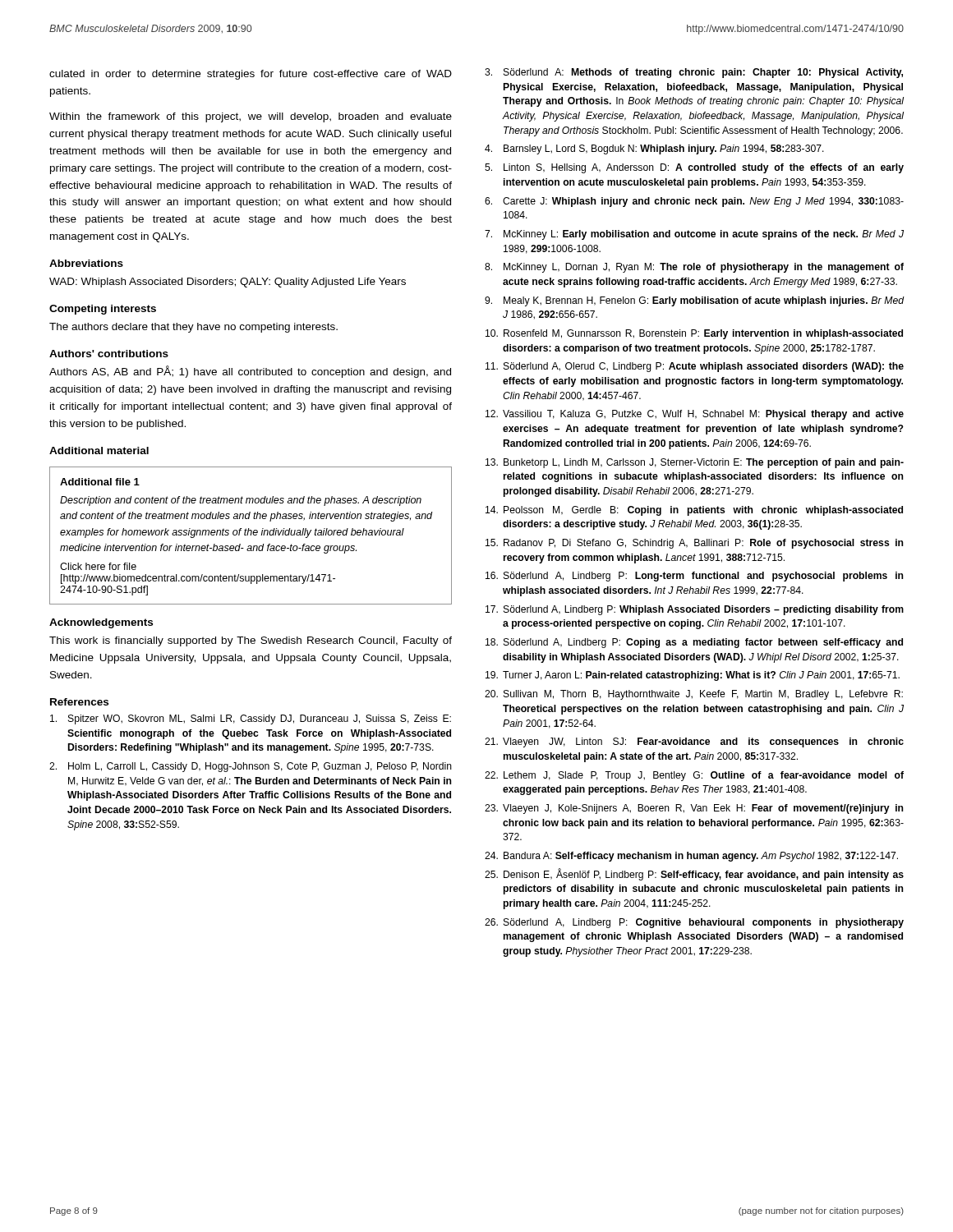Screen dimensions: 1232x953
Task: Find the list item containing "6. Carette J: Whiplash injury"
Action: click(x=694, y=209)
